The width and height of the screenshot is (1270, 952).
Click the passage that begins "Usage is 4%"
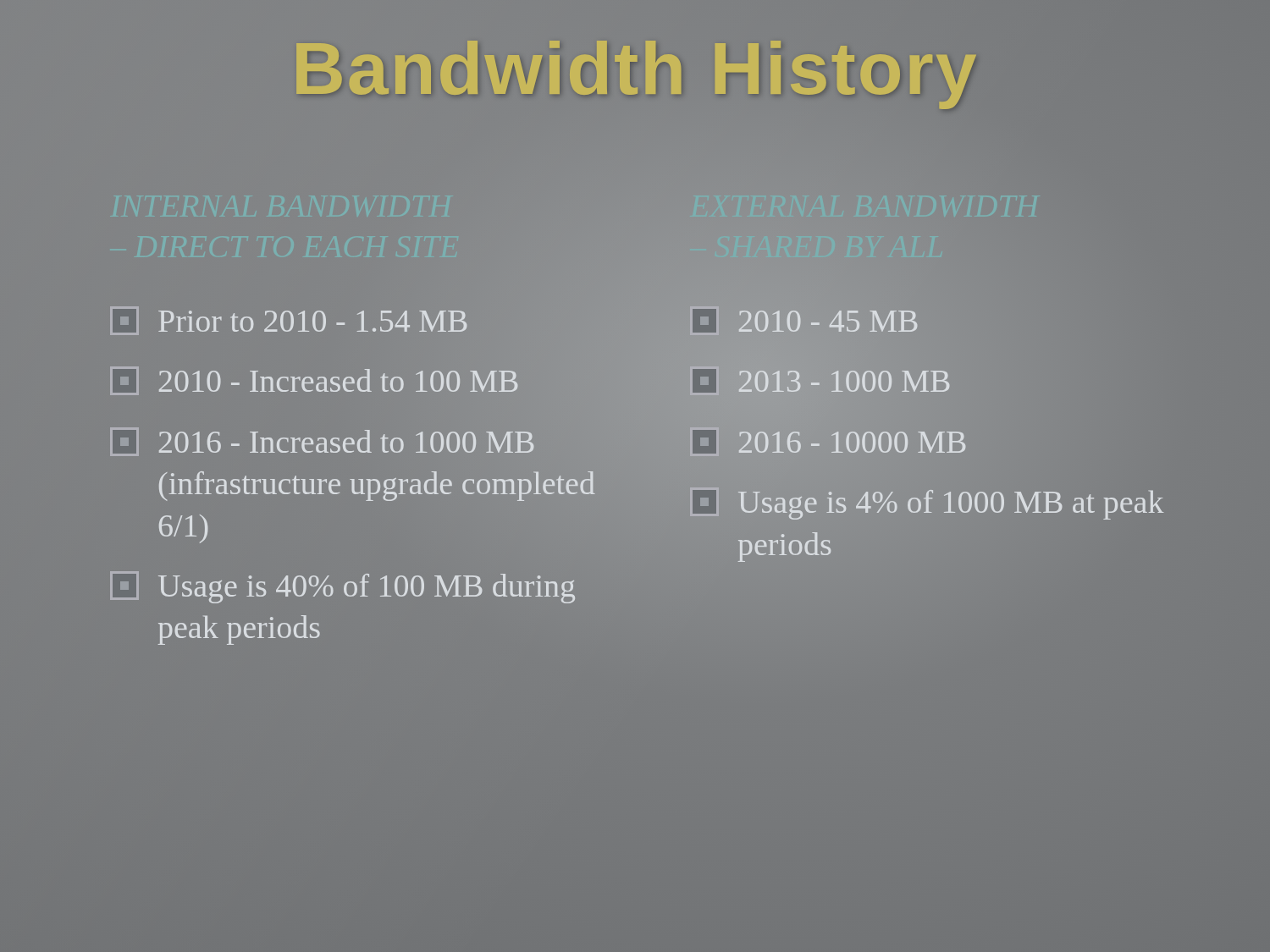(x=946, y=523)
